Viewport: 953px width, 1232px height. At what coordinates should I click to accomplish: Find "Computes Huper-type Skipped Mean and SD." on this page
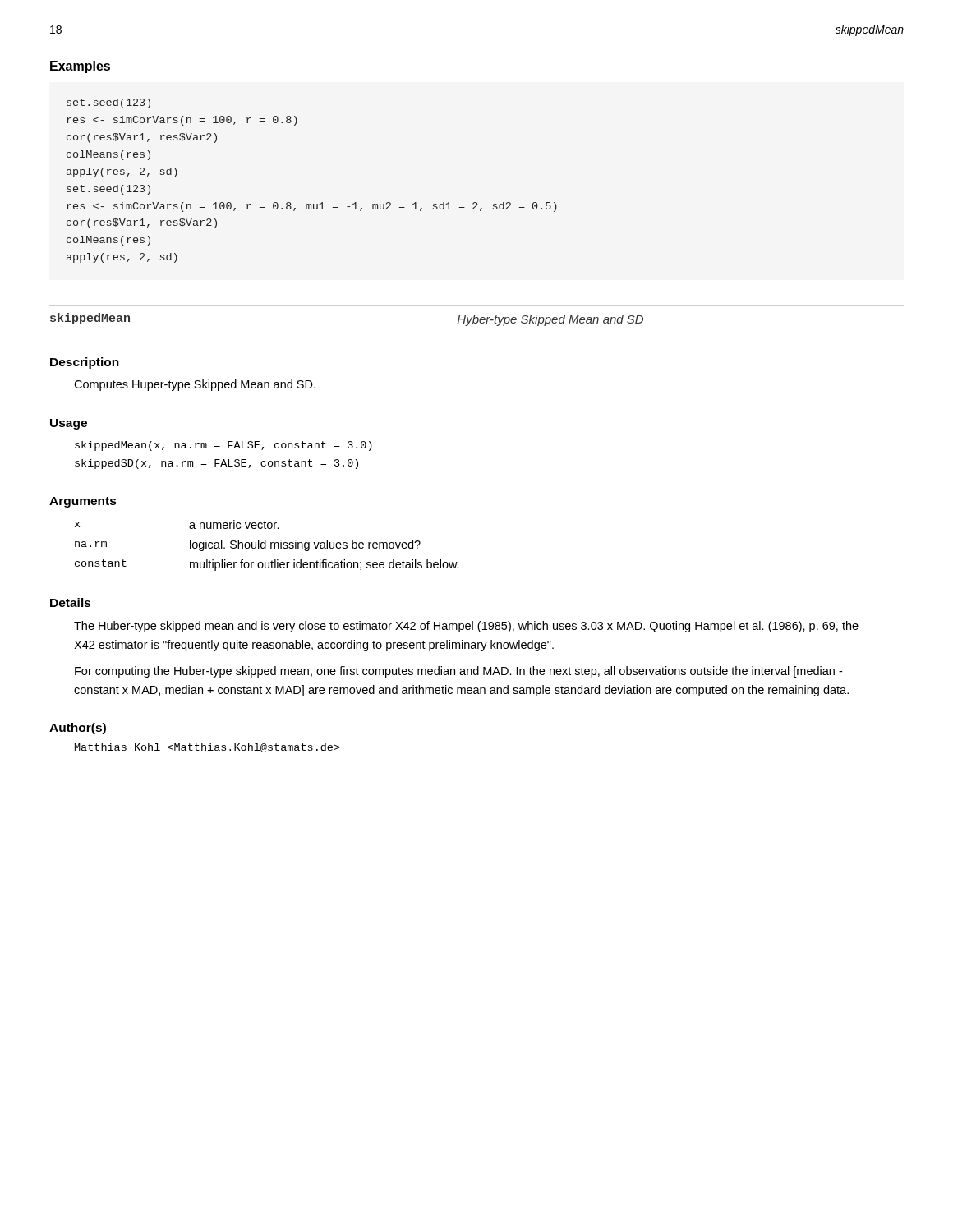(x=195, y=385)
